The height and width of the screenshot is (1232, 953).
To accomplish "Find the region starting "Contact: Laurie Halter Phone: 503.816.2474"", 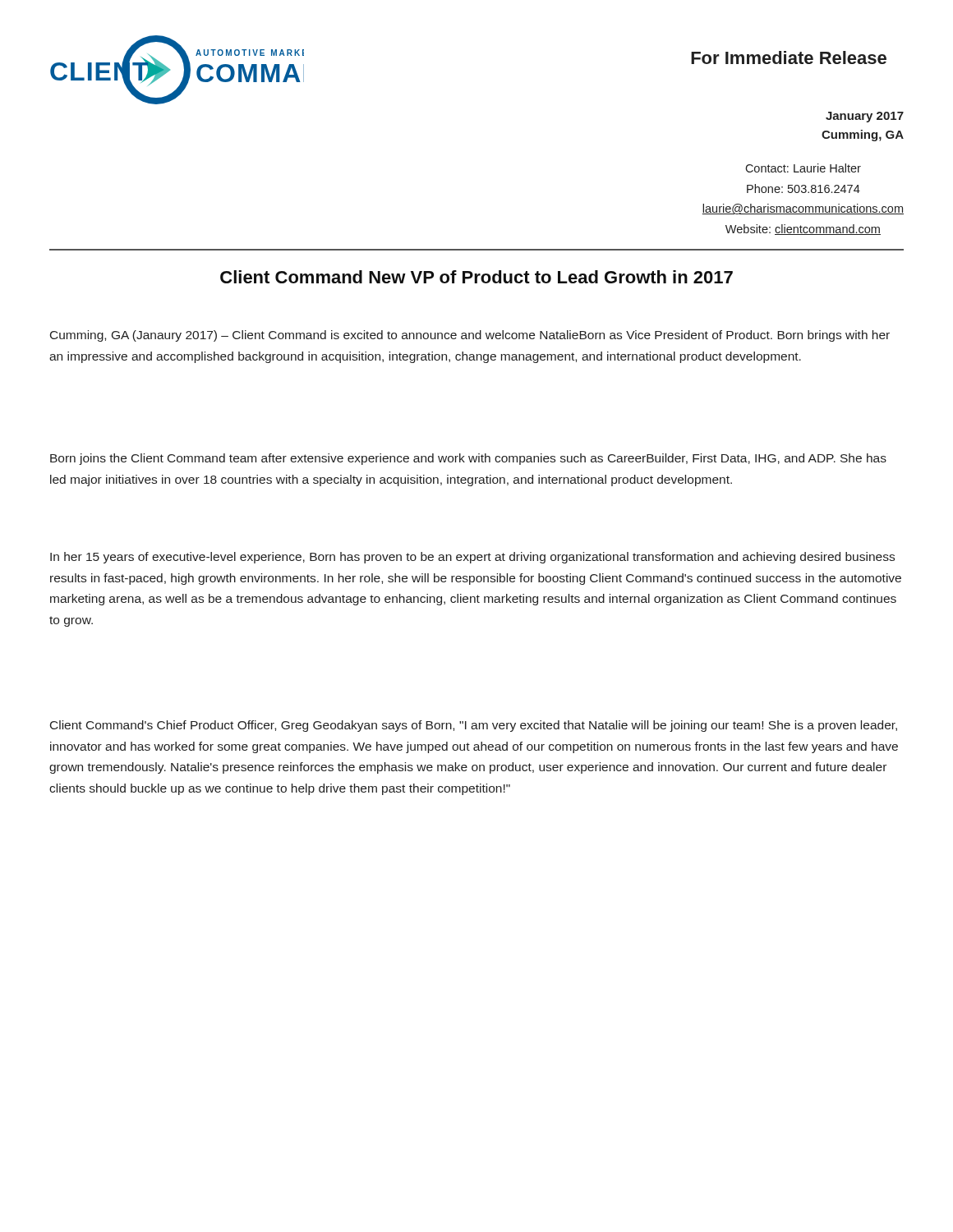I will point(803,199).
